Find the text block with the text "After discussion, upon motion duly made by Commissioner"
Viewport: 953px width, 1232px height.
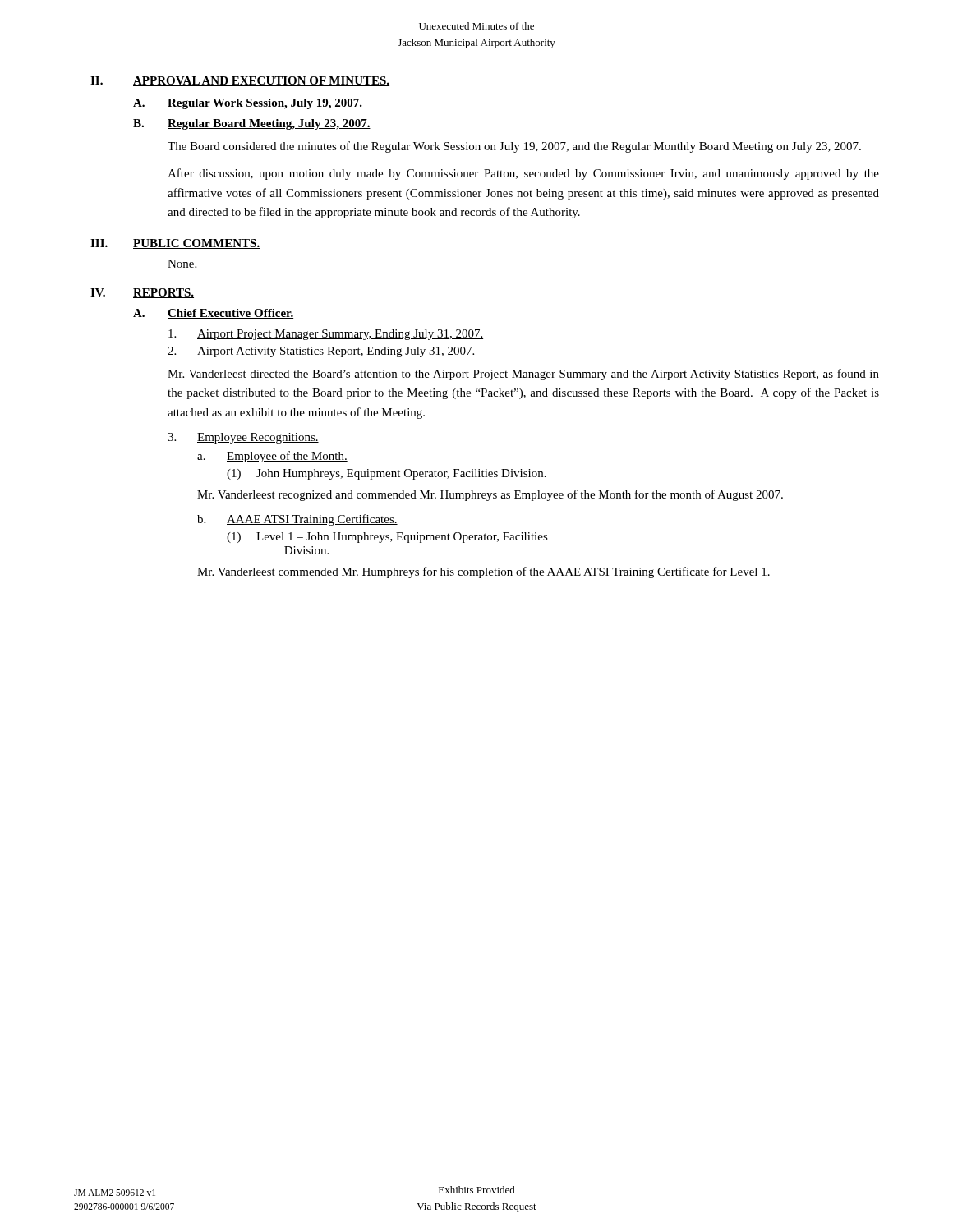(x=523, y=193)
